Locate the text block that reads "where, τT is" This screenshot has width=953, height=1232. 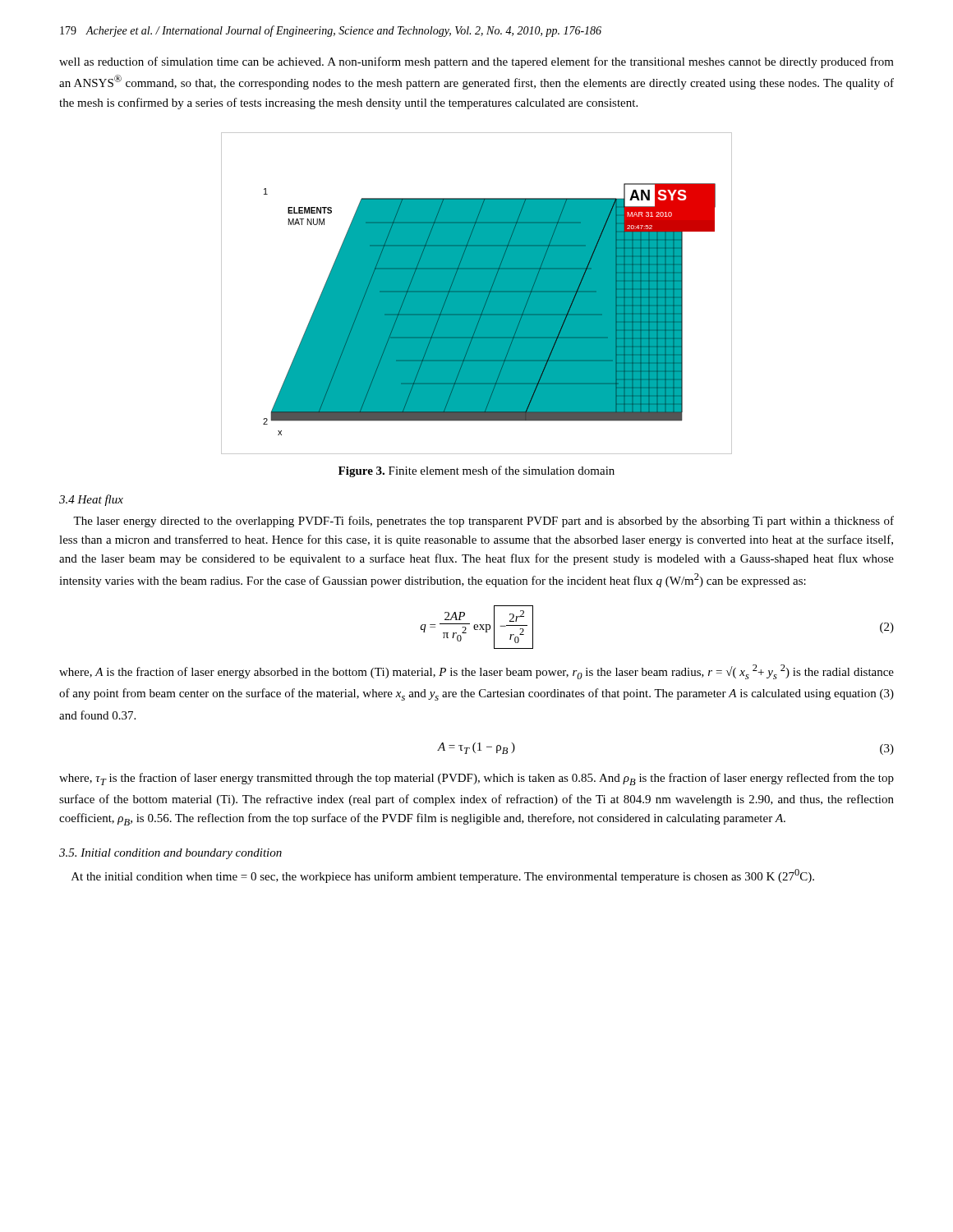tap(476, 800)
